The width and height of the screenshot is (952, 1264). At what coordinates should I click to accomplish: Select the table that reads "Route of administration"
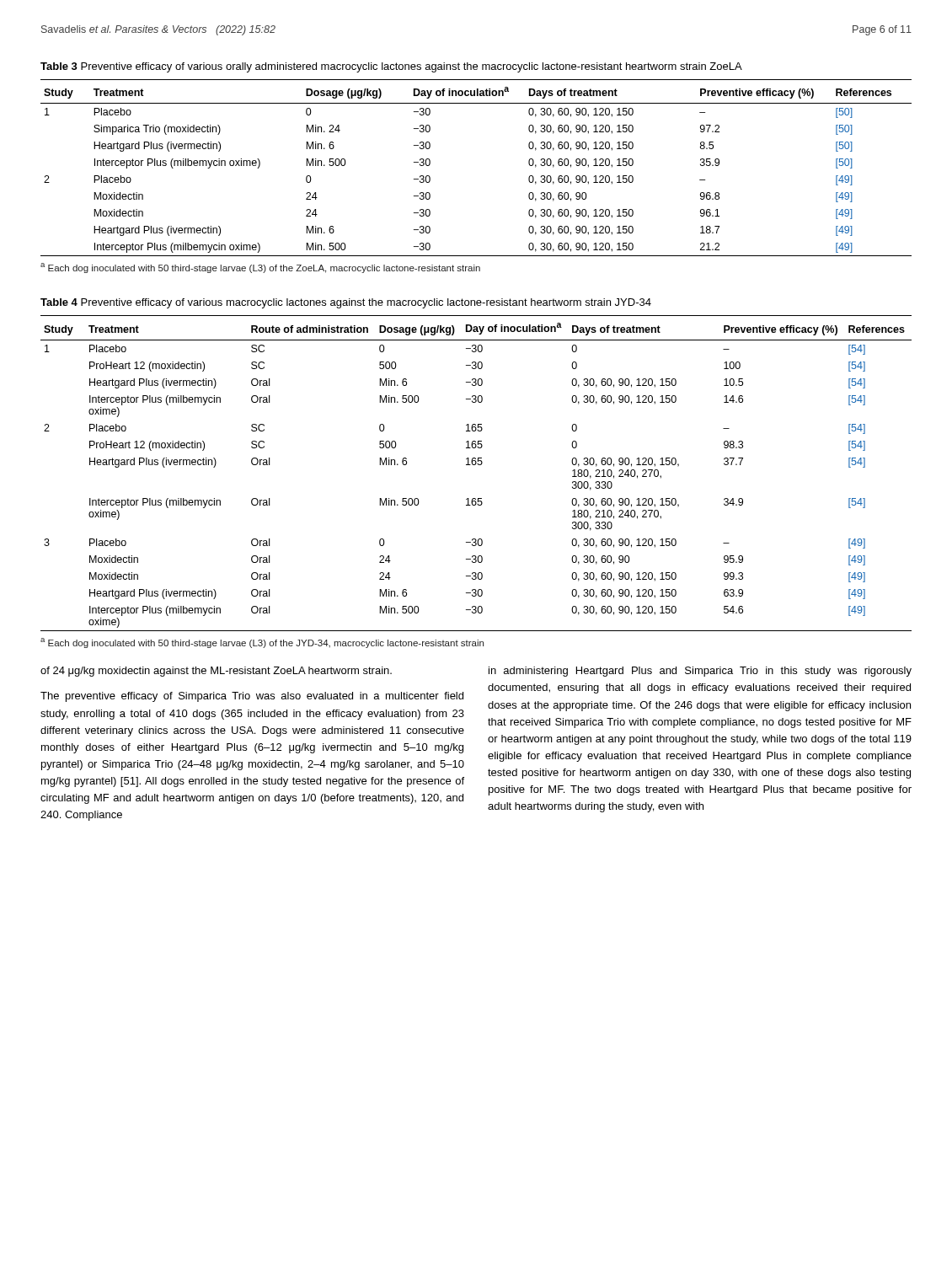[476, 473]
